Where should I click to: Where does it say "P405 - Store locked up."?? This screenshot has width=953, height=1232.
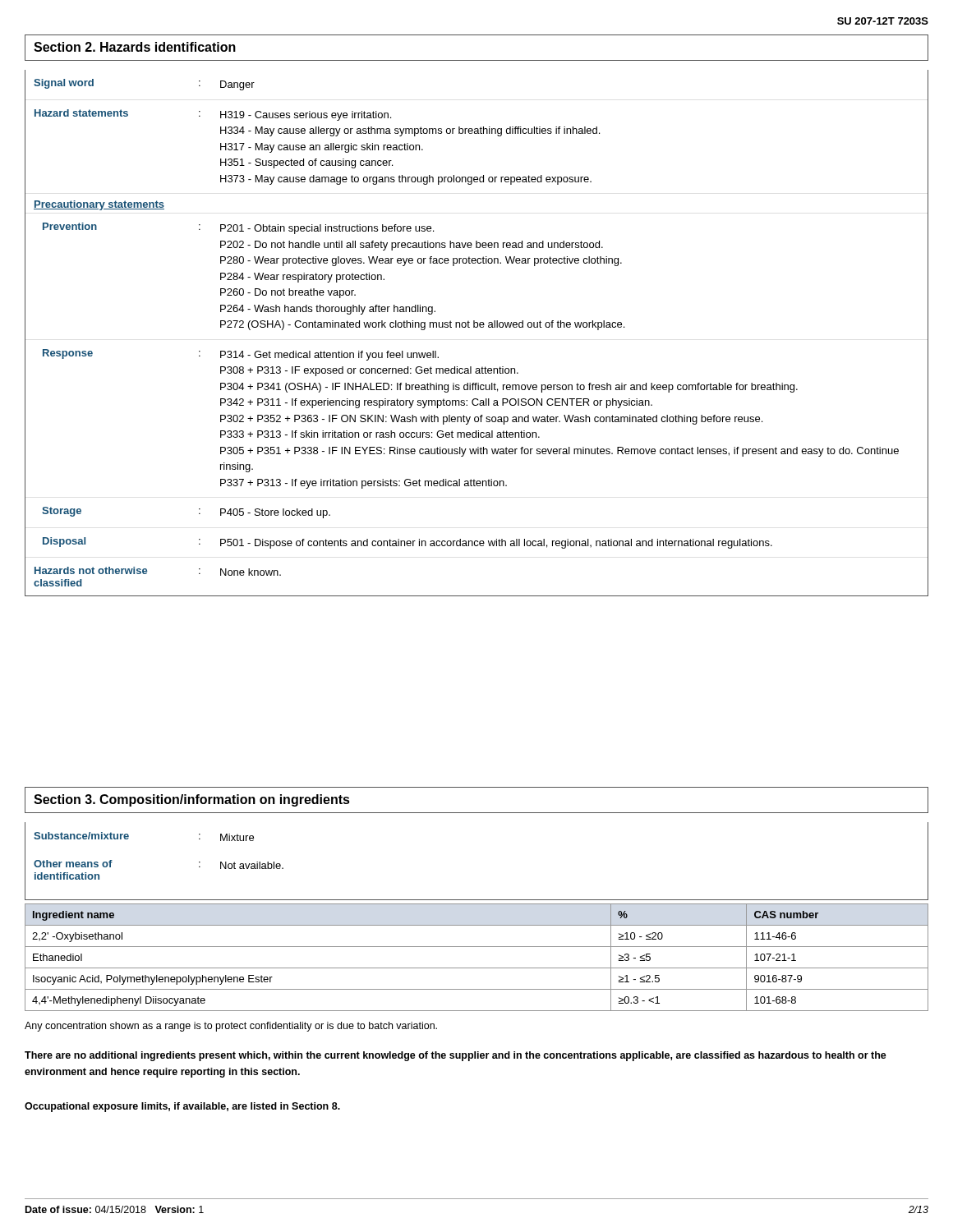pos(275,512)
